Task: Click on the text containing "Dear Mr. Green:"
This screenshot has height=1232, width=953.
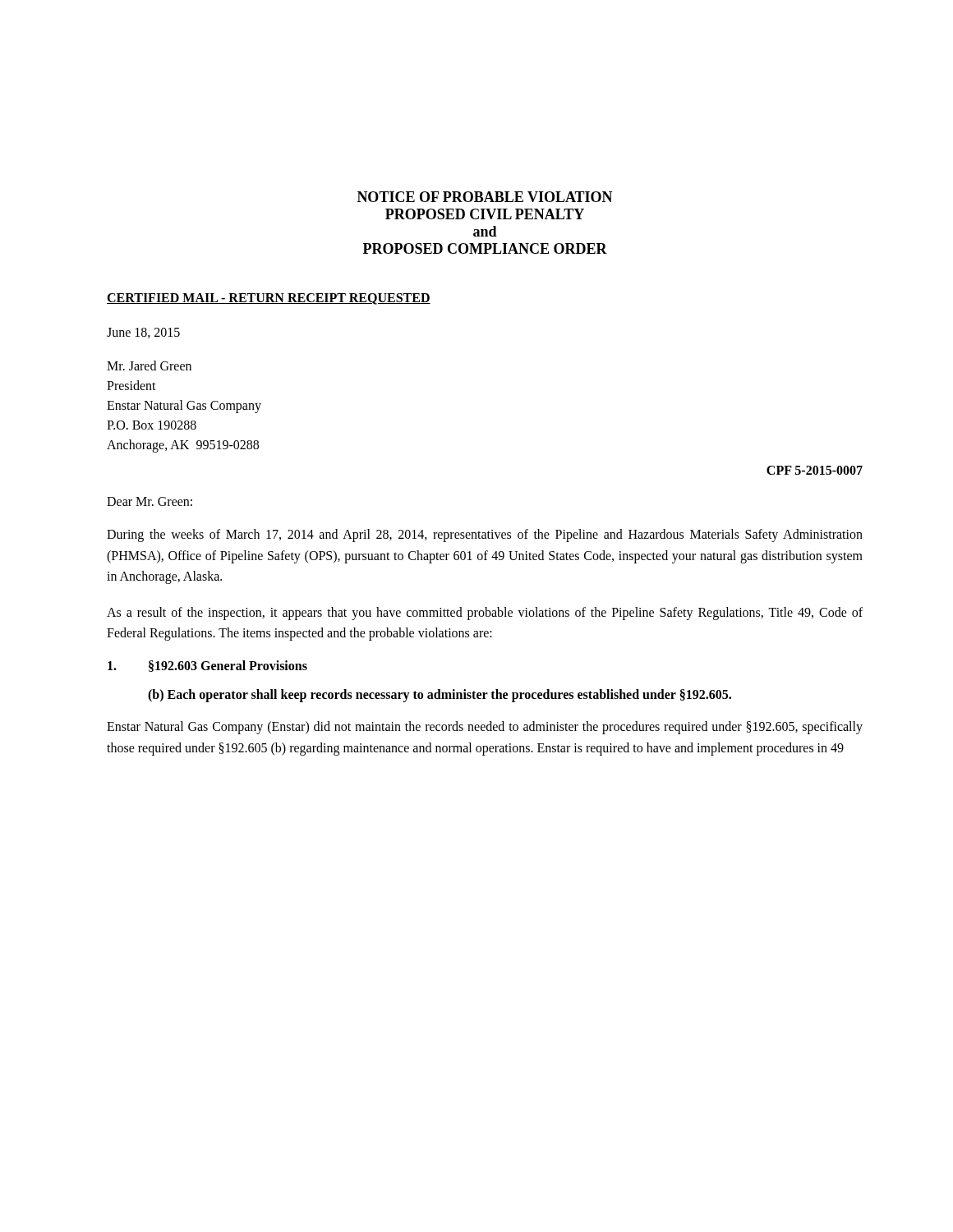Action: [x=150, y=501]
